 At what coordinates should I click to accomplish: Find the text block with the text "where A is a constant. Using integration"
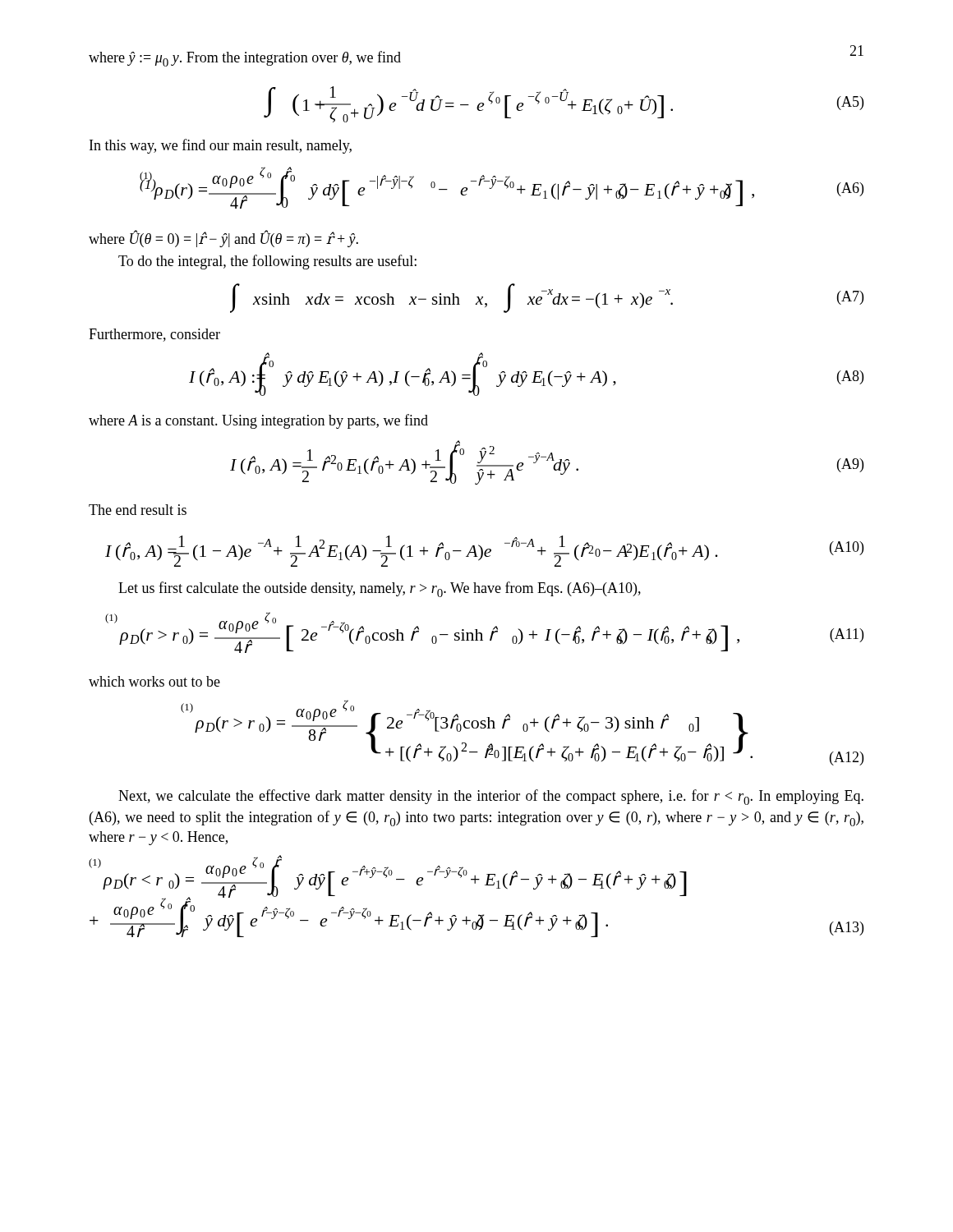258,420
